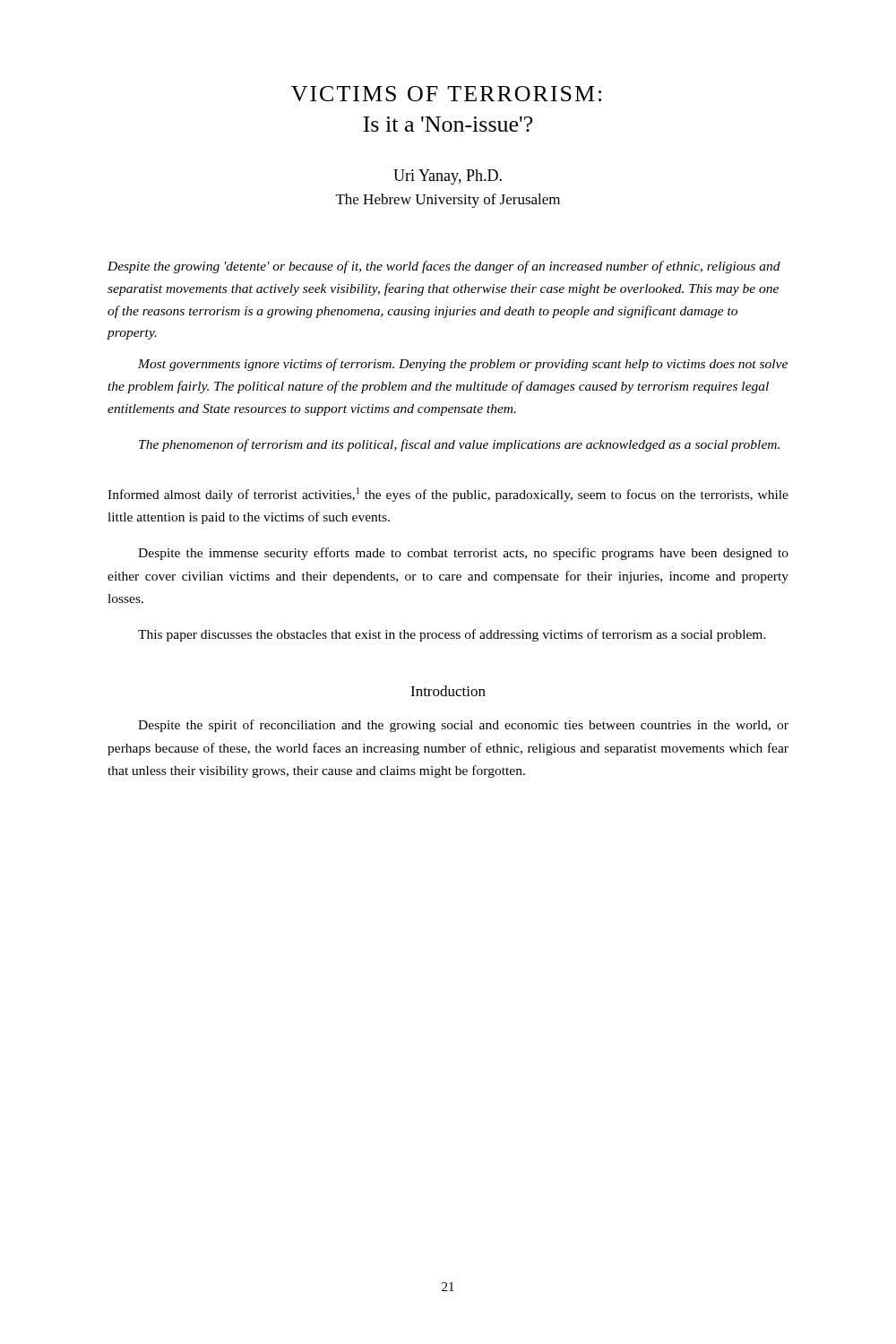The width and height of the screenshot is (896, 1344).
Task: Find the block on this page that starts "Despite the spirit of reconciliation and the"
Action: pyautogui.click(x=448, y=748)
